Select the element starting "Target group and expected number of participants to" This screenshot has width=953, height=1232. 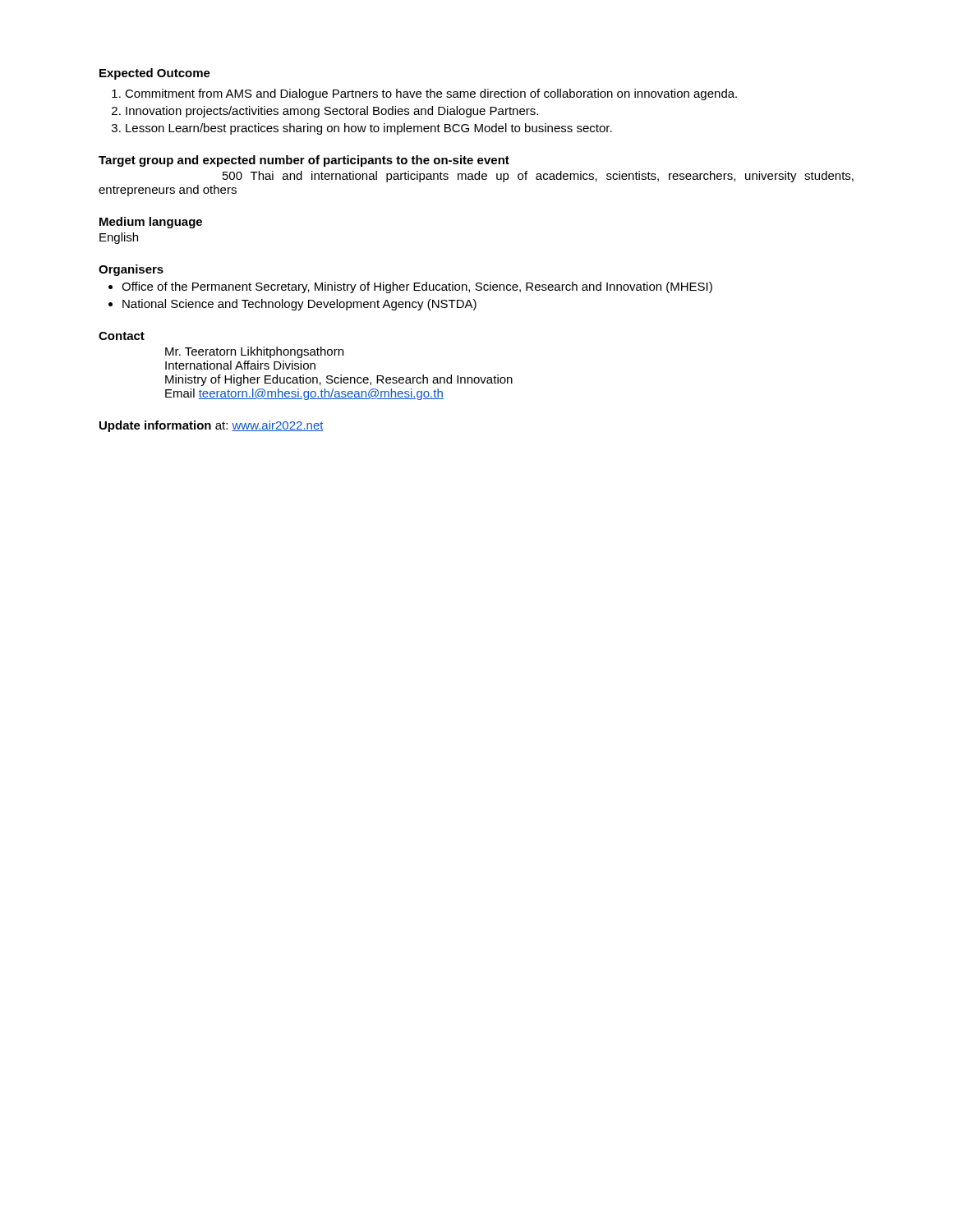[x=304, y=160]
